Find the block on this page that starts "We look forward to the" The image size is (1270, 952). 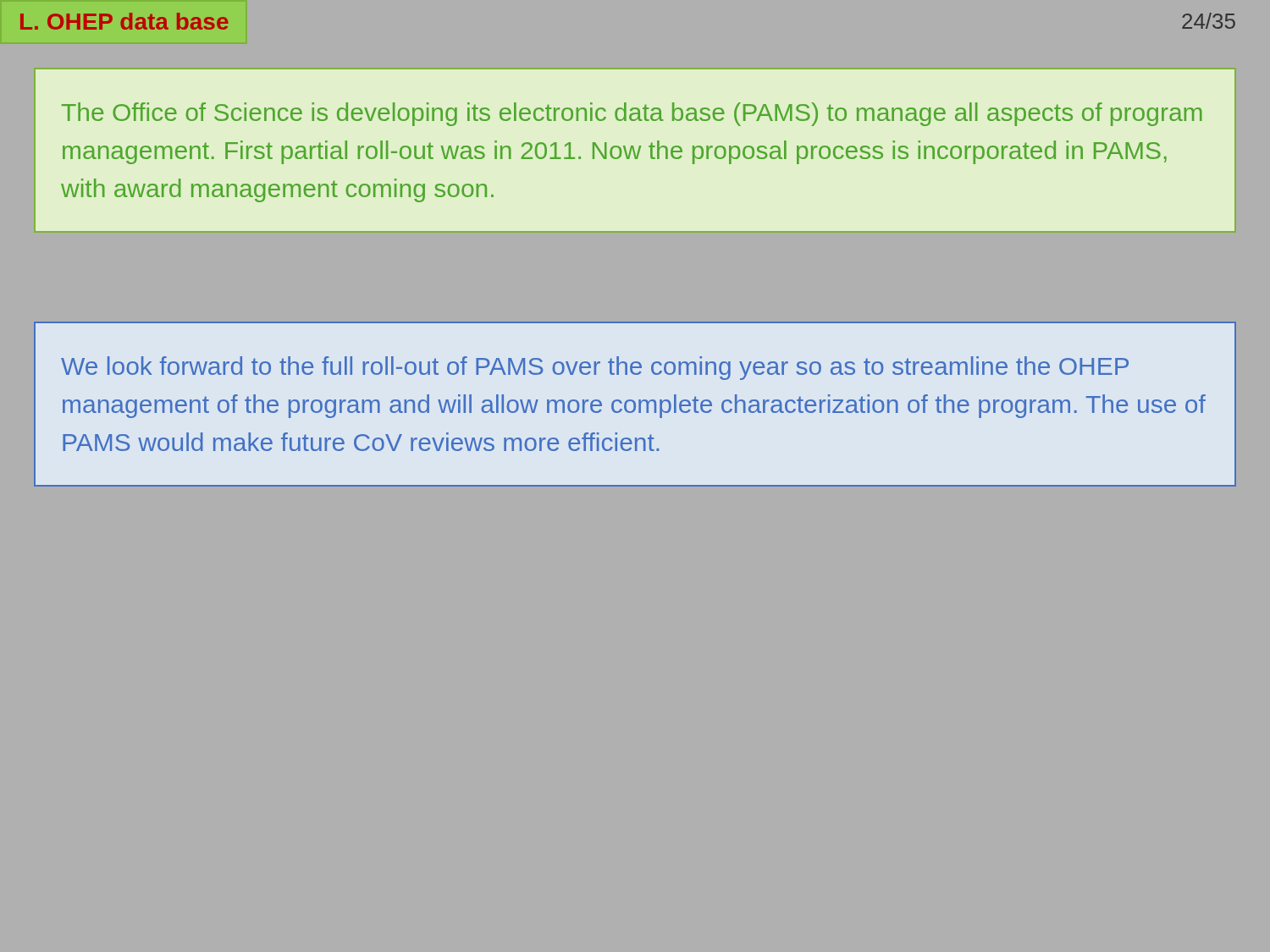click(x=633, y=404)
